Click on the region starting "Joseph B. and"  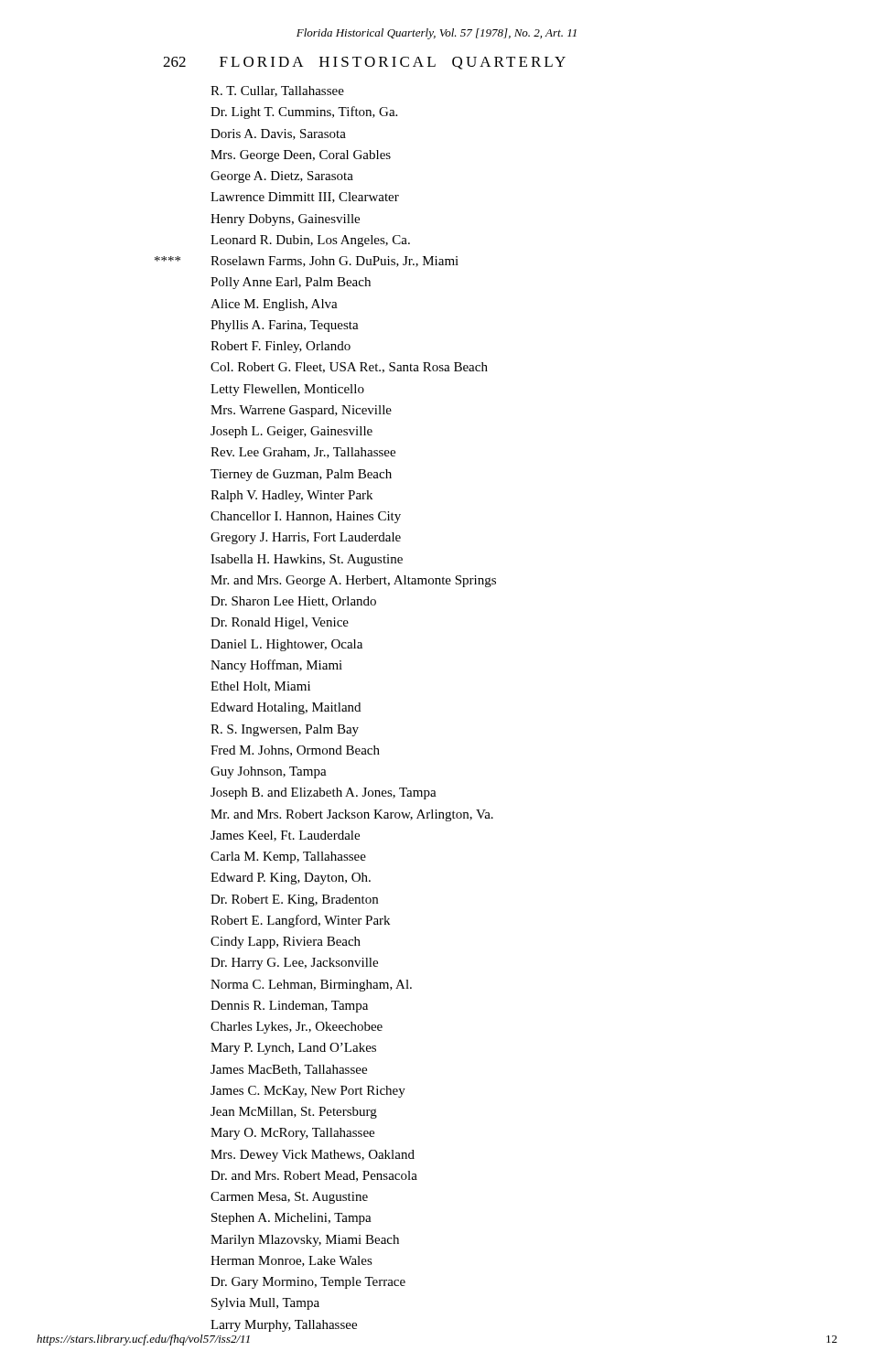click(x=323, y=792)
